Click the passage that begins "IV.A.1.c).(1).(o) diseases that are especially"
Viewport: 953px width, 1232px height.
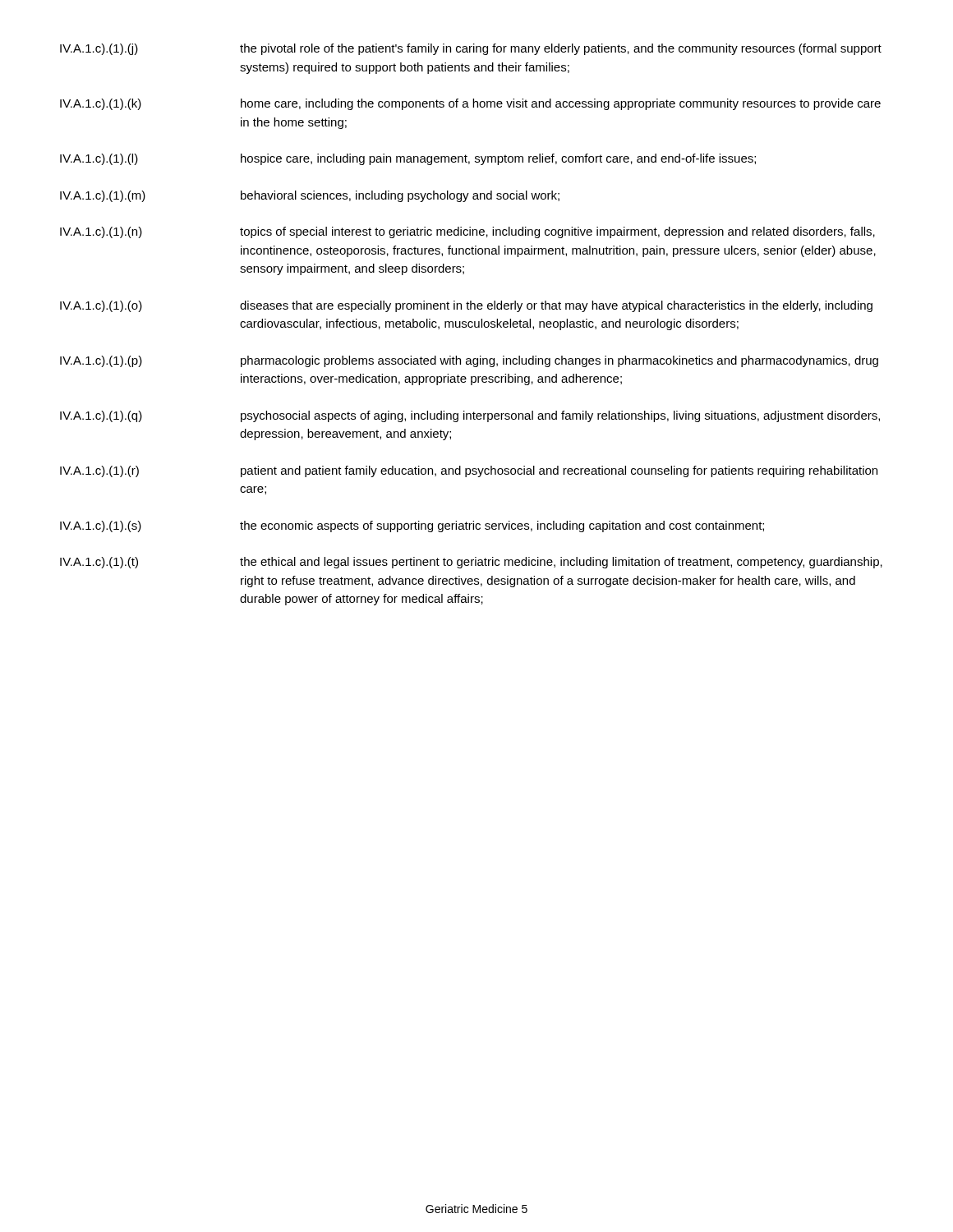point(476,315)
